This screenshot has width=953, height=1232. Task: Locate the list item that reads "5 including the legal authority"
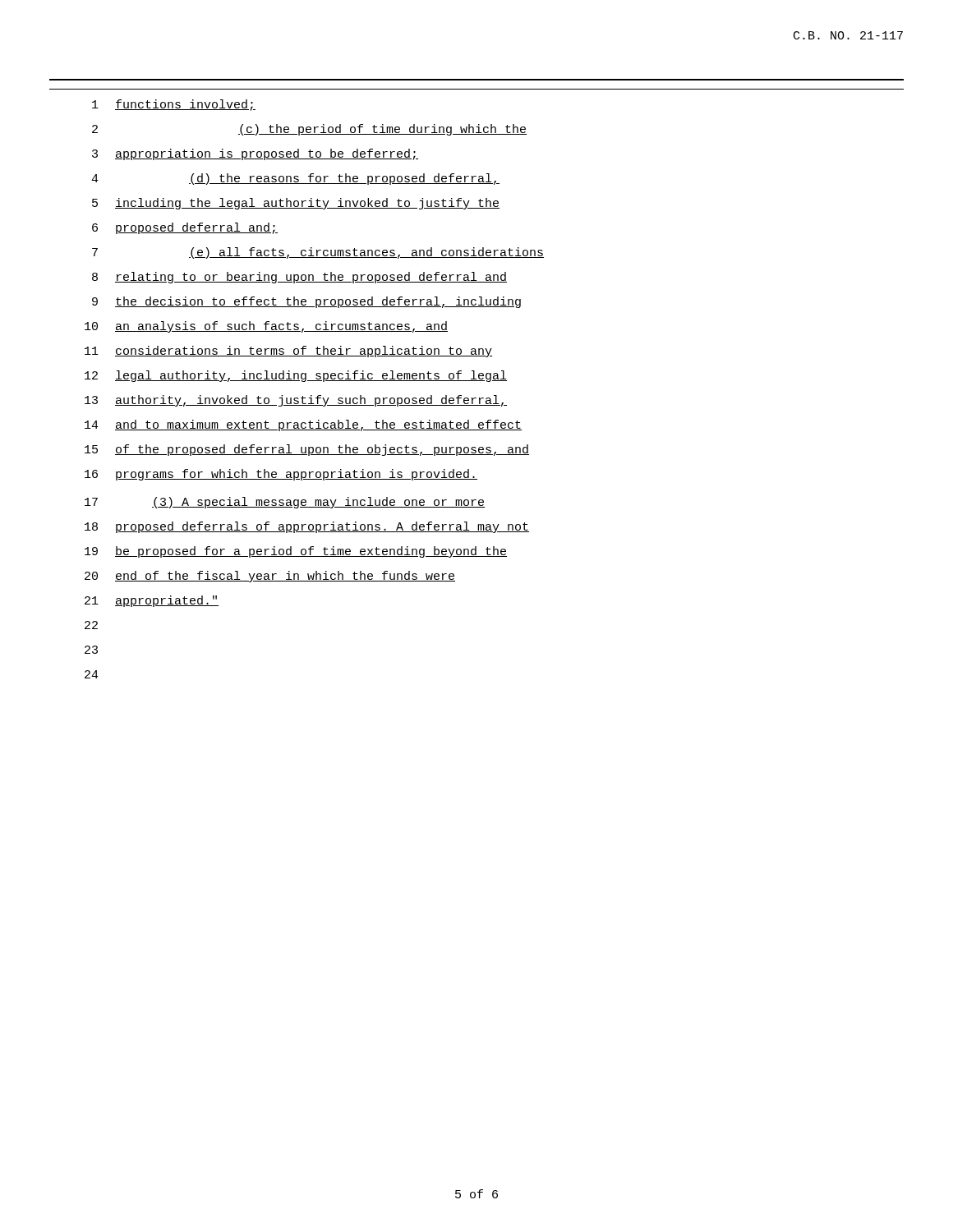pos(476,204)
